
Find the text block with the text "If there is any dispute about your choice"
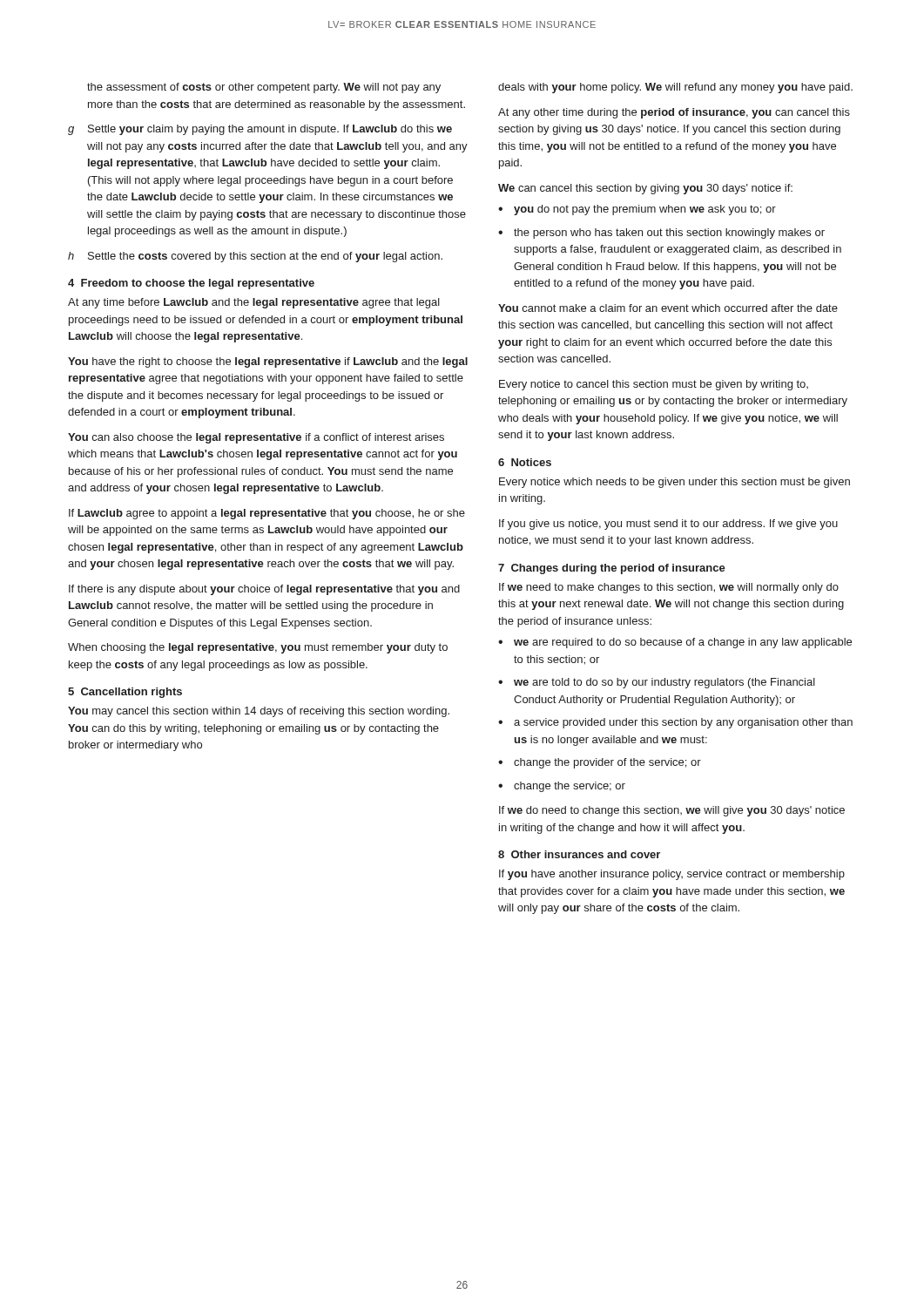[x=264, y=605]
